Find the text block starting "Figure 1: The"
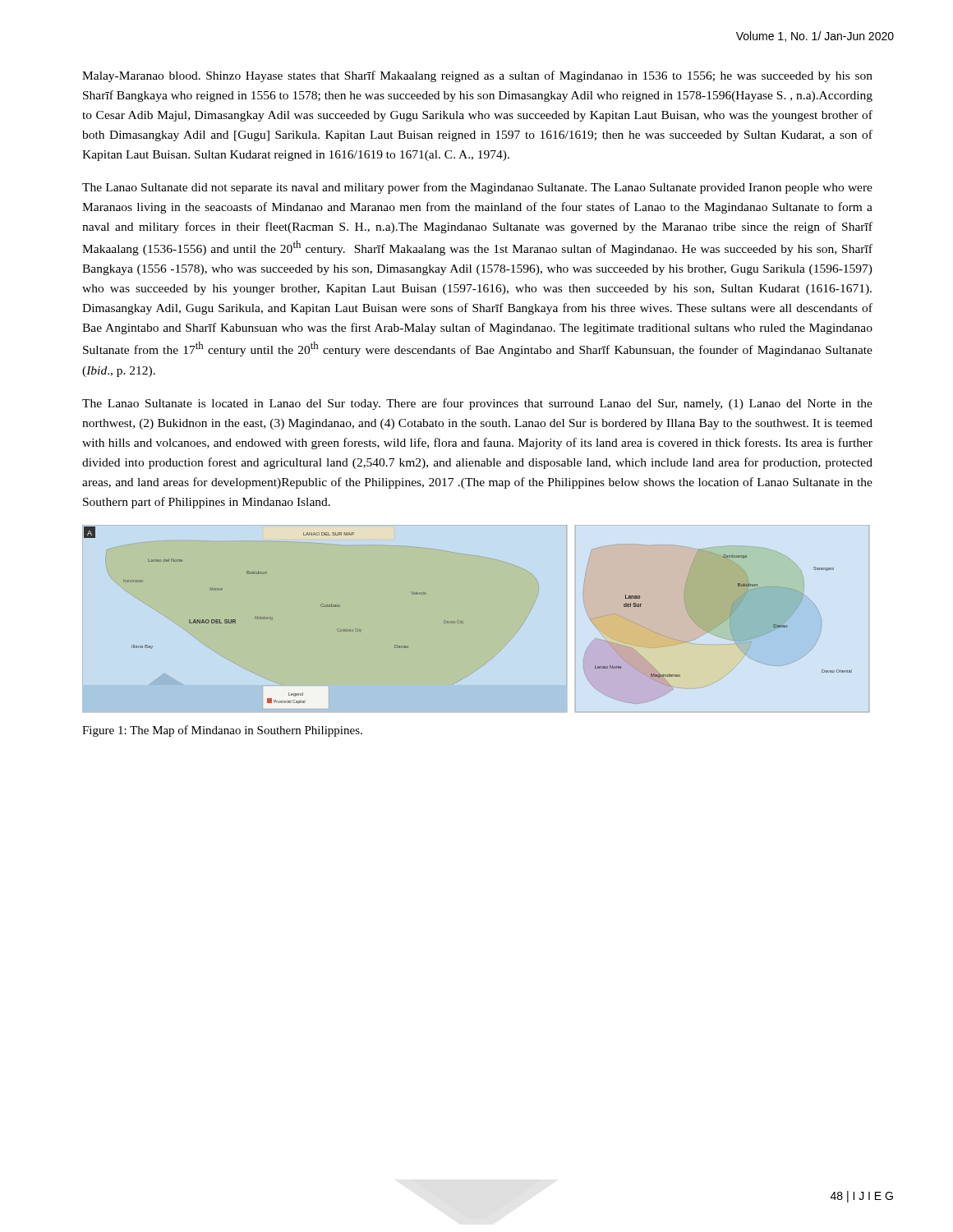The width and height of the screenshot is (953, 1232). 223,730
